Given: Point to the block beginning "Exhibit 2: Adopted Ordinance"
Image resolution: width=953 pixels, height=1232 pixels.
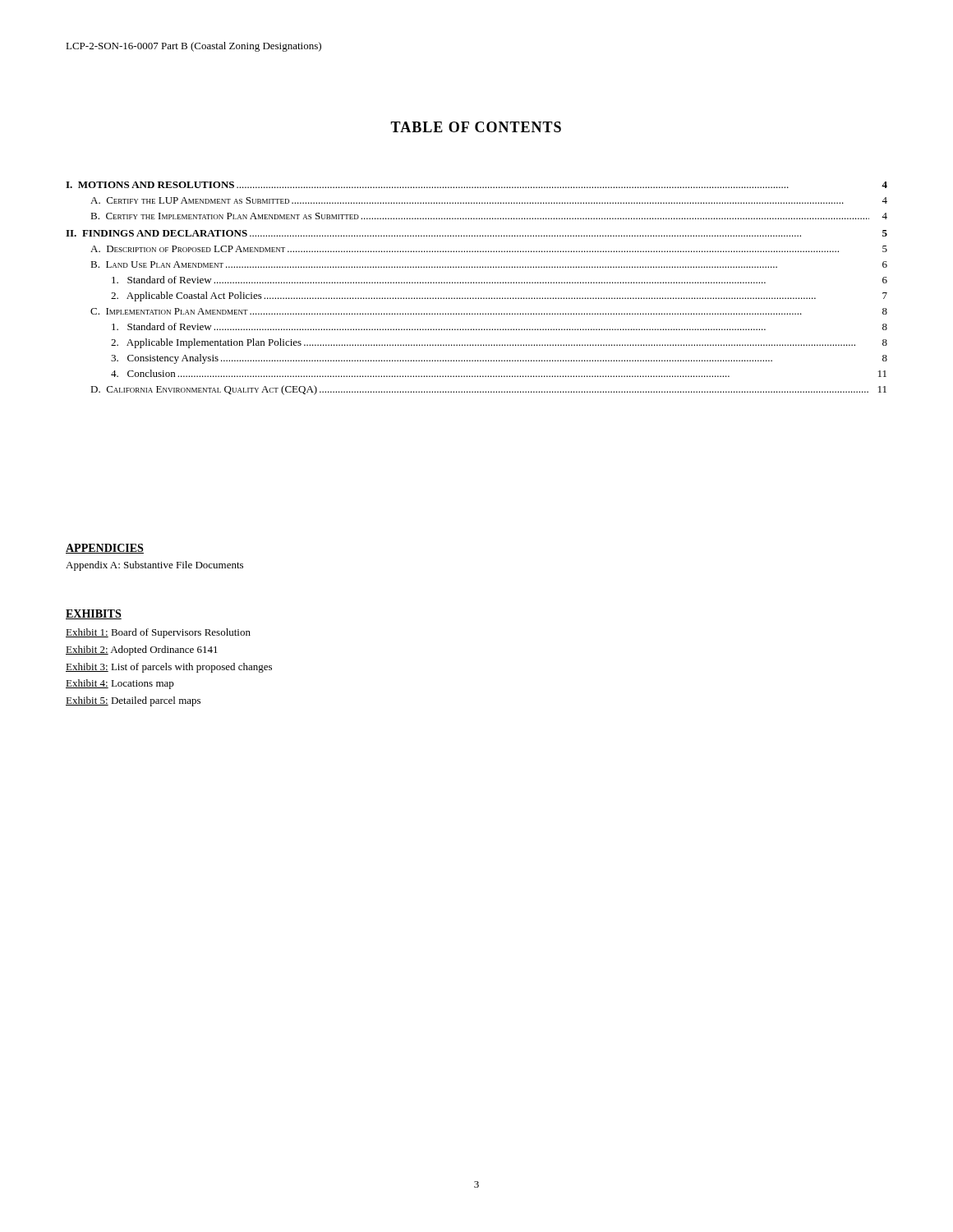Looking at the screenshot, I should click(142, 649).
